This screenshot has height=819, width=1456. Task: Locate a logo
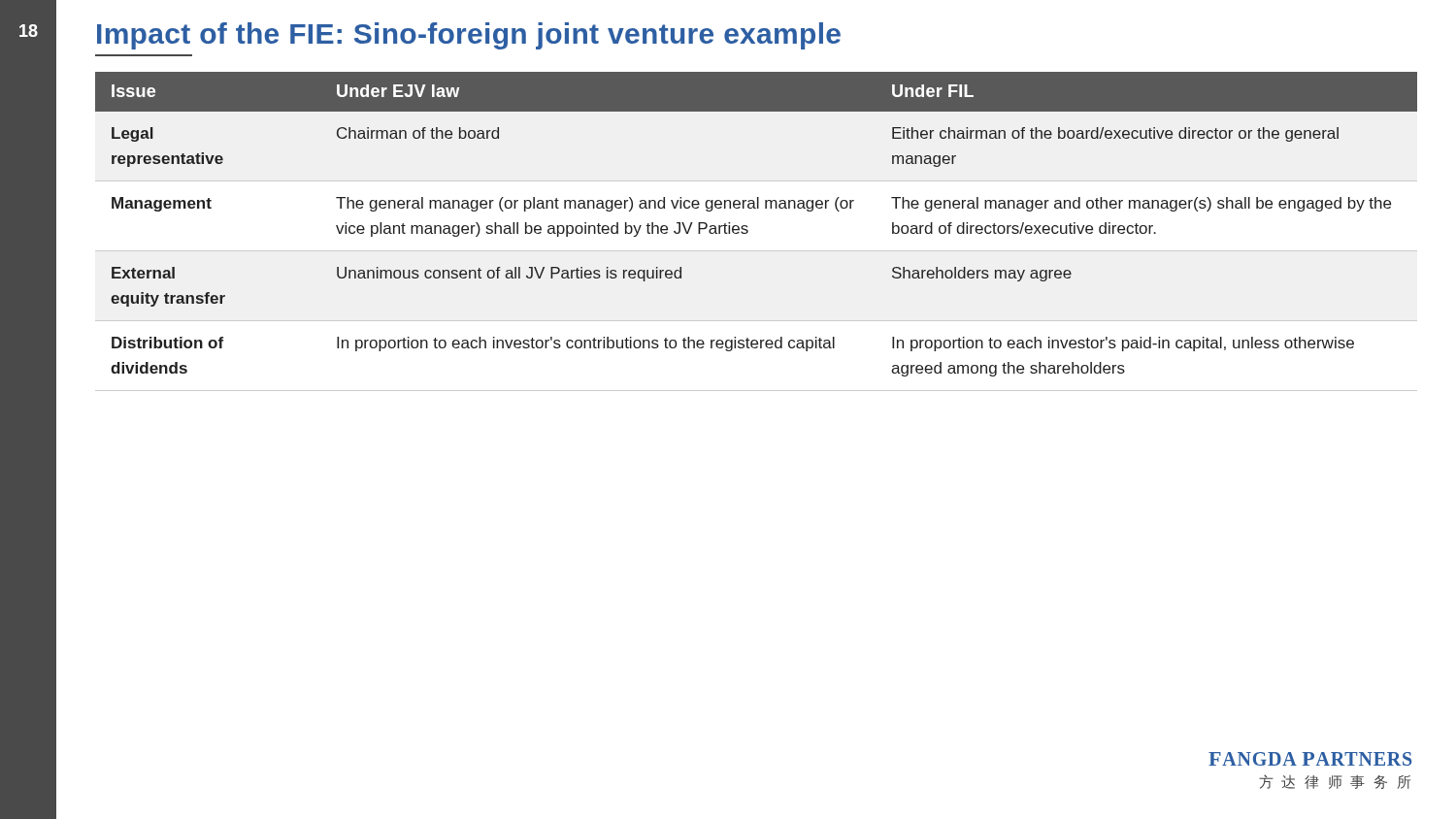1311,769
